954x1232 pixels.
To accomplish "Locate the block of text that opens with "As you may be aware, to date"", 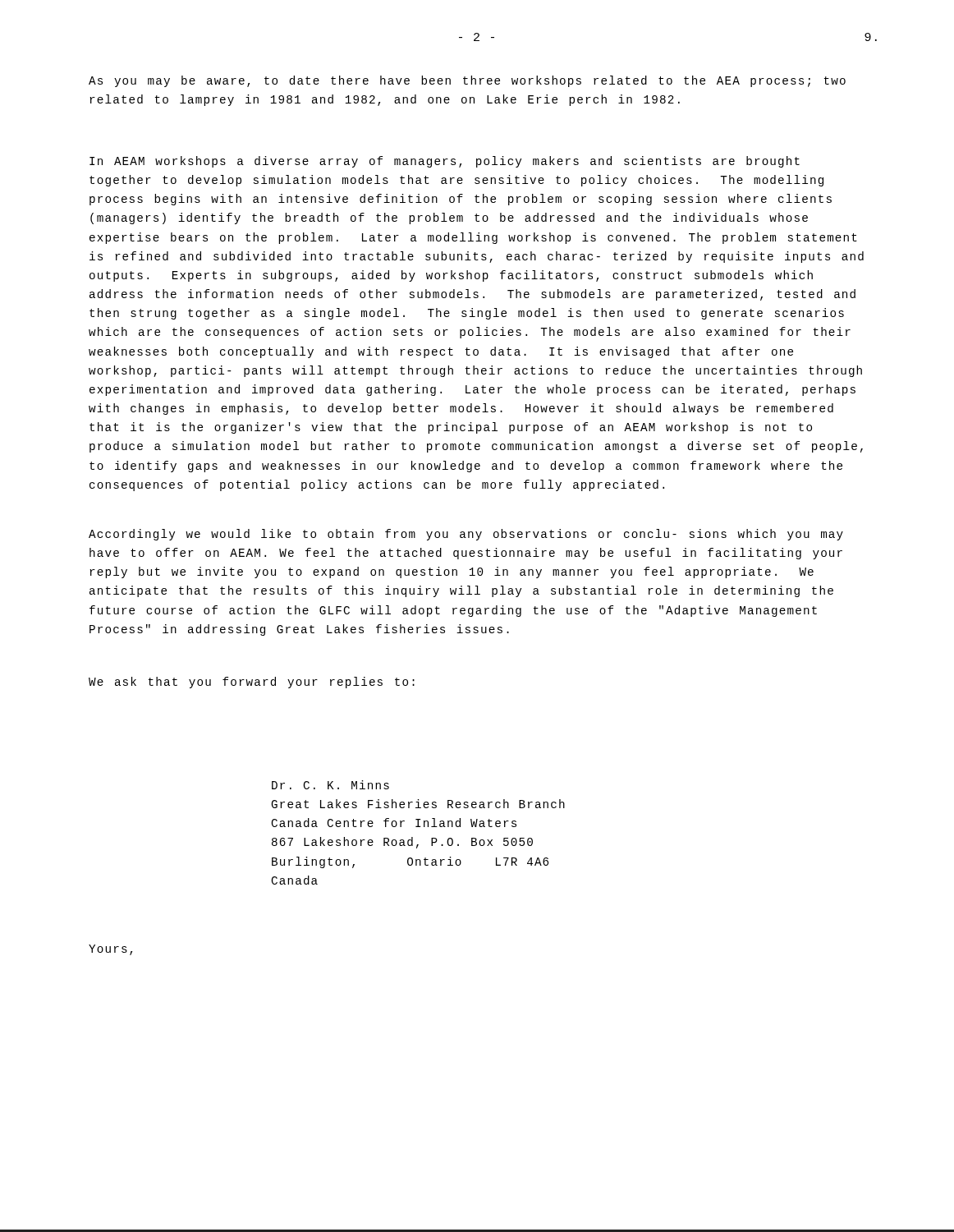I will coord(468,91).
